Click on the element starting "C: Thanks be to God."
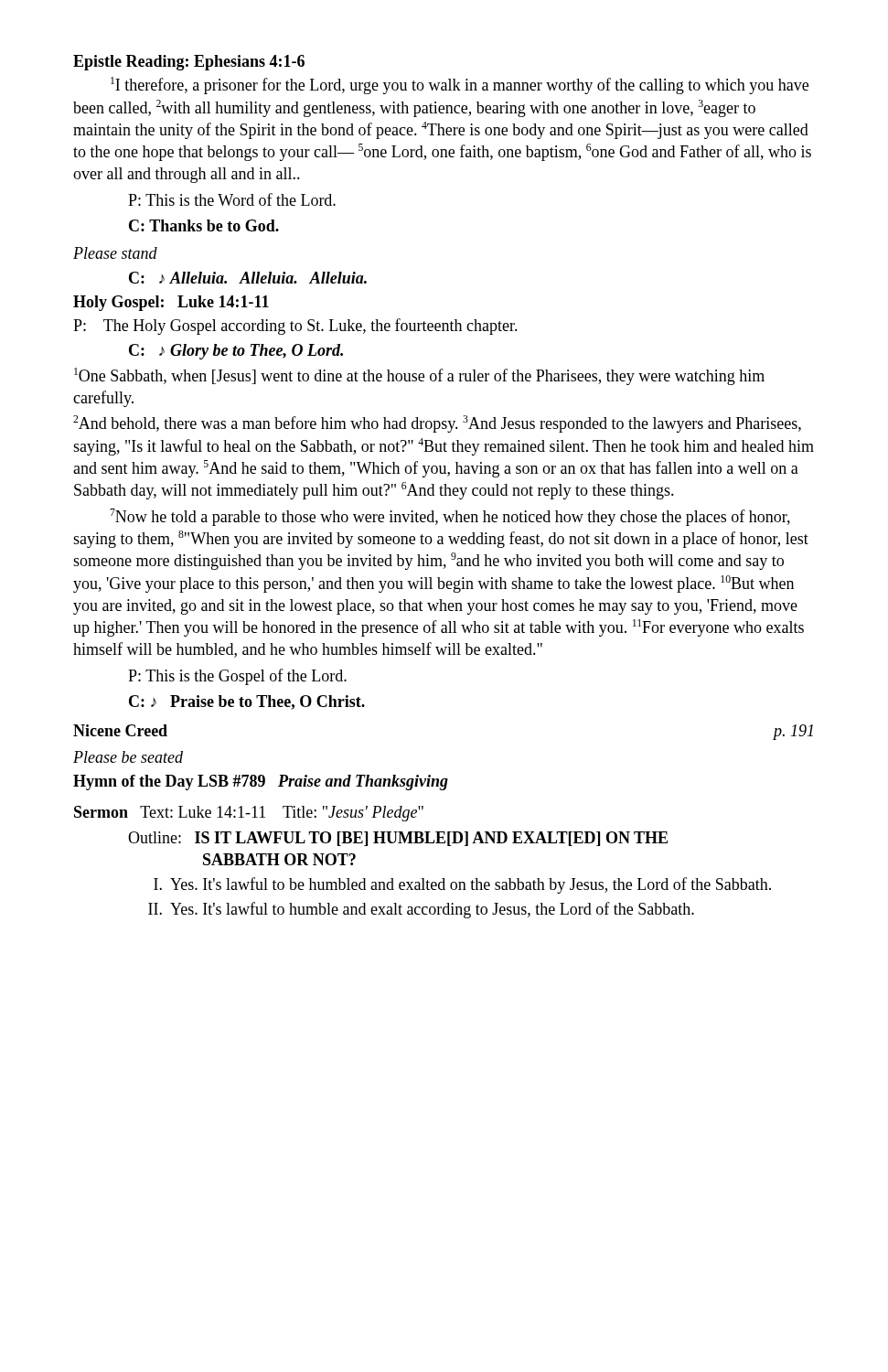The image size is (888, 1372). (204, 226)
